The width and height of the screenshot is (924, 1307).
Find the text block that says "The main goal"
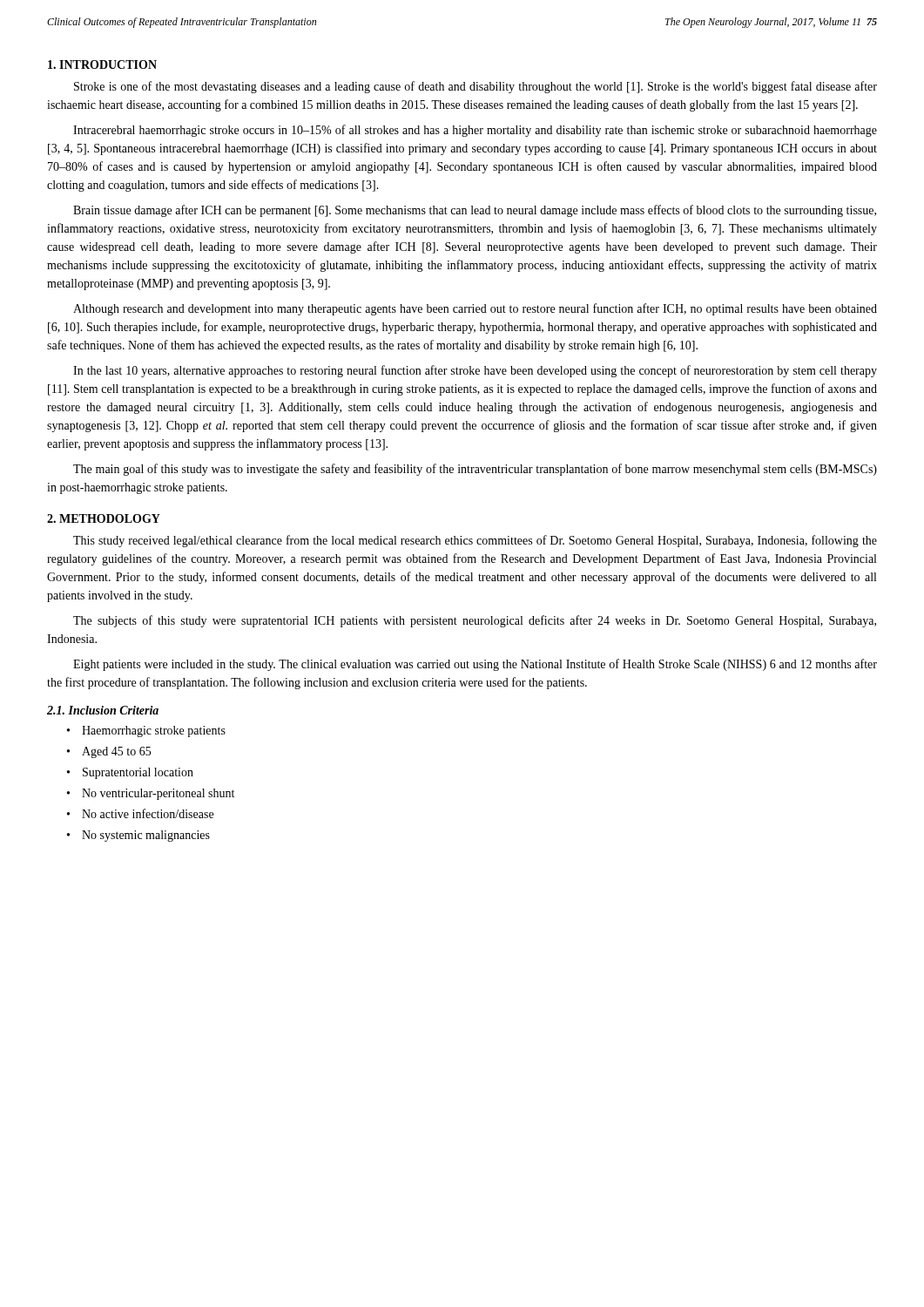click(462, 478)
